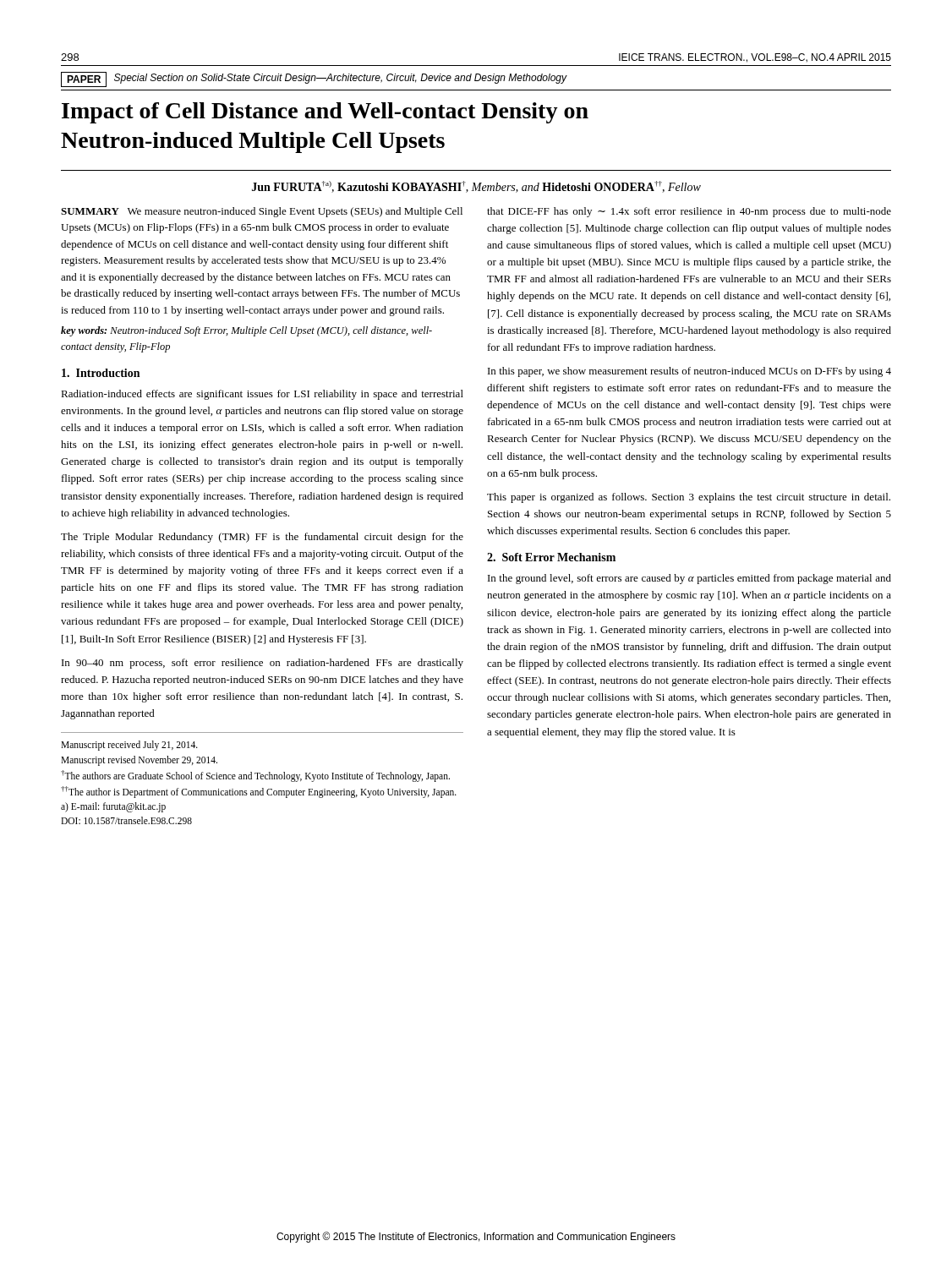Find the section header that says "PAPER Special Section"
This screenshot has width=952, height=1268.
(x=476, y=78)
